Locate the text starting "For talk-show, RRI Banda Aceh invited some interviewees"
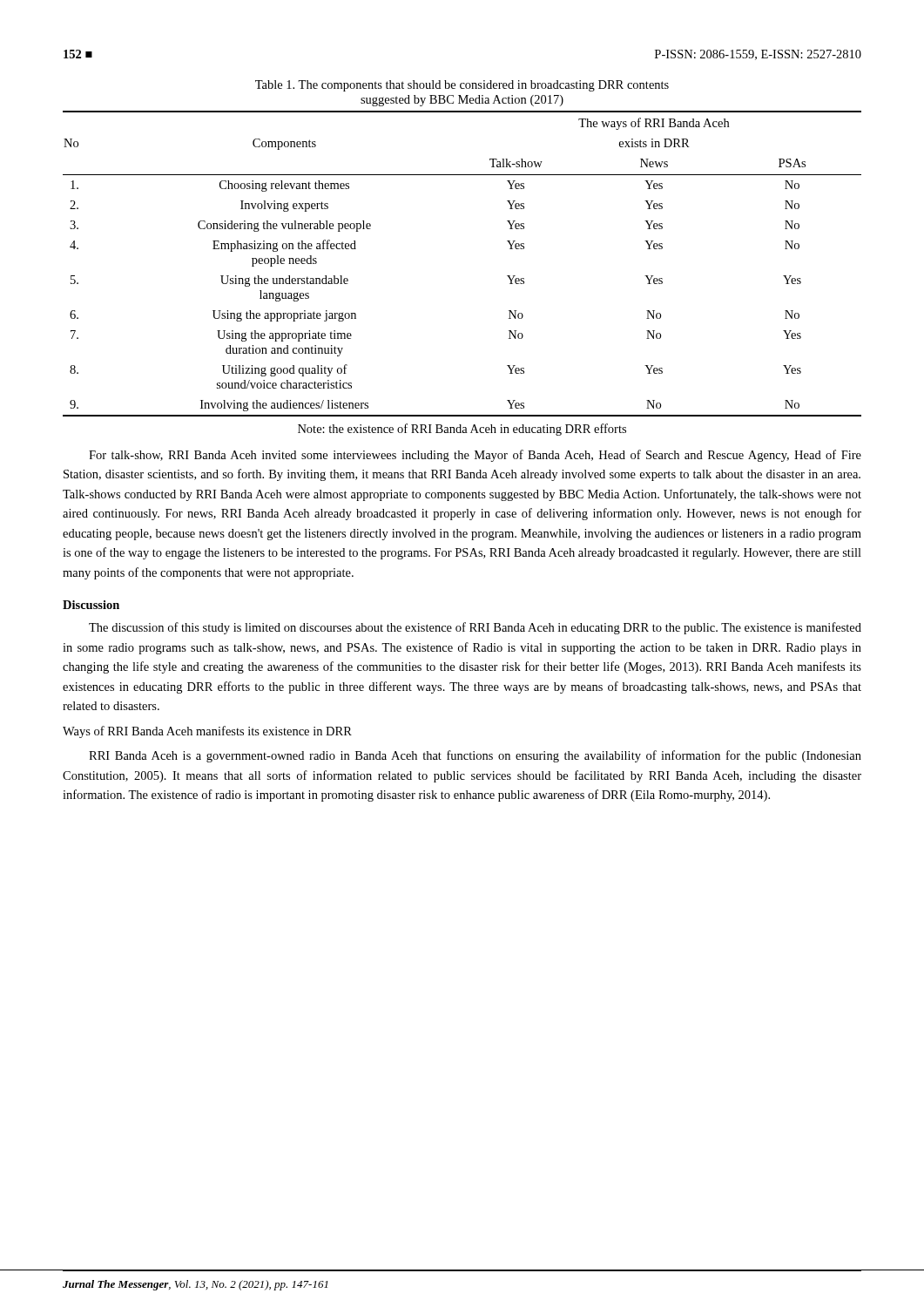The image size is (924, 1307). click(462, 514)
